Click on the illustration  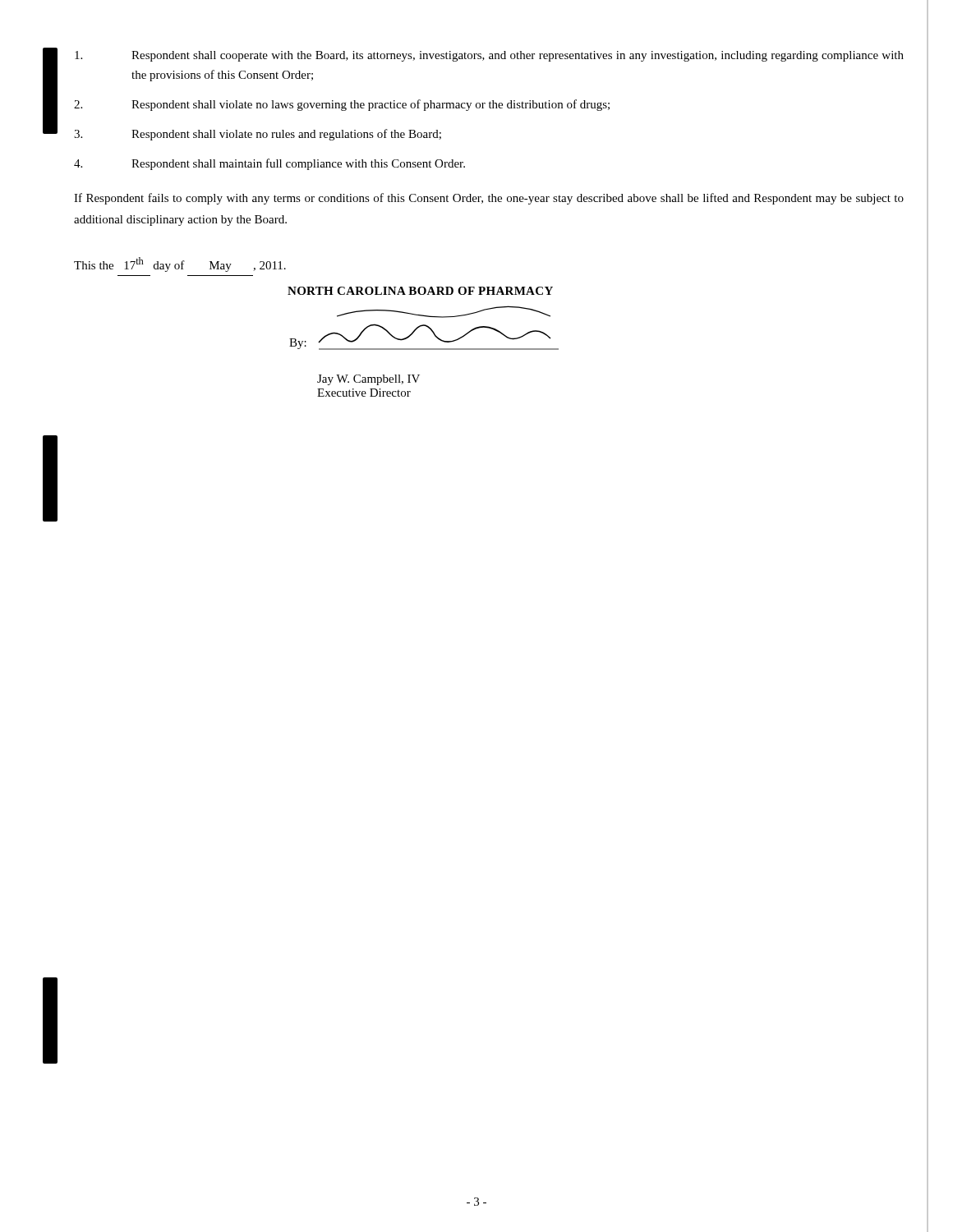(427, 336)
